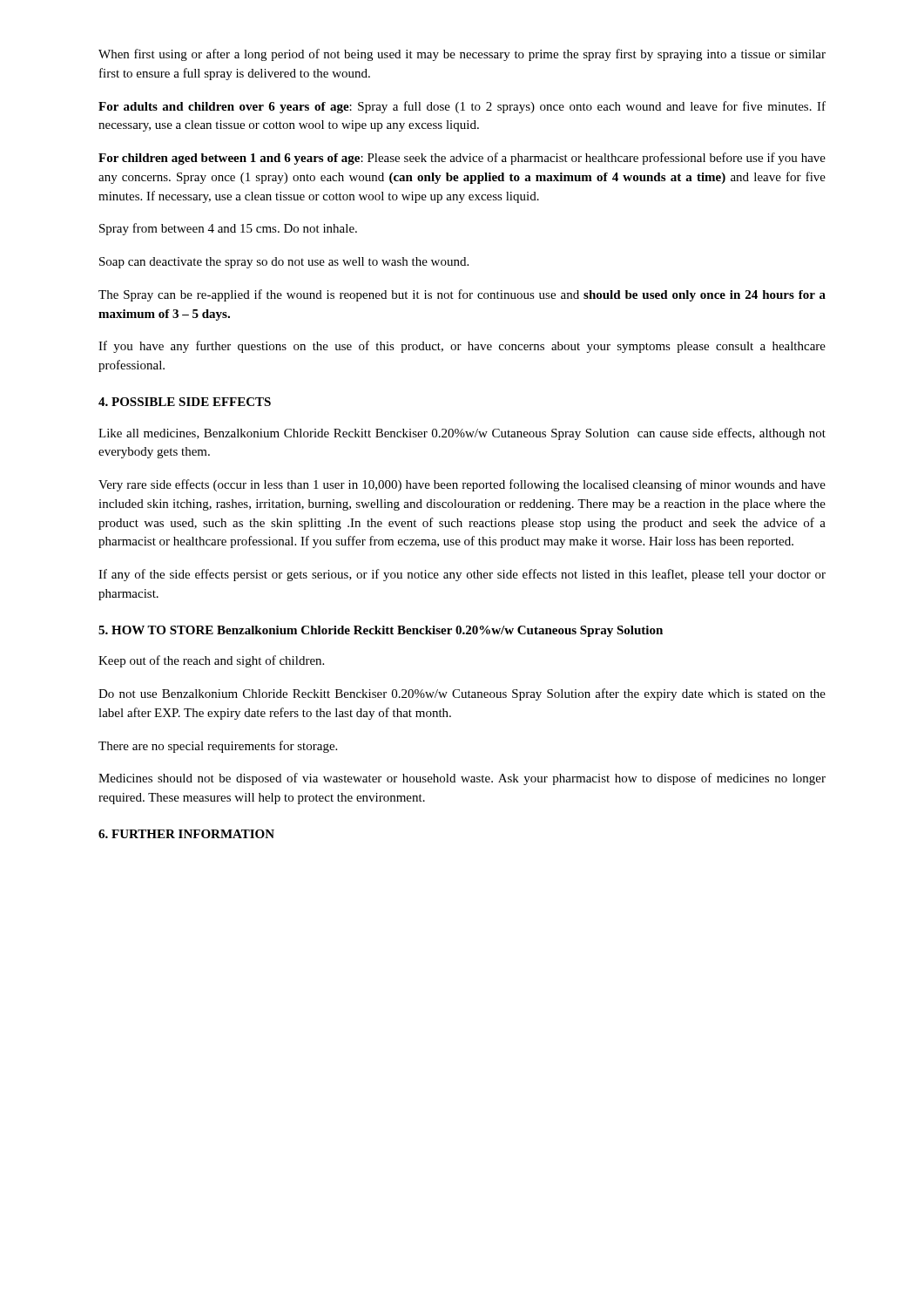Image resolution: width=924 pixels, height=1307 pixels.
Task: Select the section header that reads "5. HOW TO STORE Benzalkonium Chloride"
Action: pos(381,630)
